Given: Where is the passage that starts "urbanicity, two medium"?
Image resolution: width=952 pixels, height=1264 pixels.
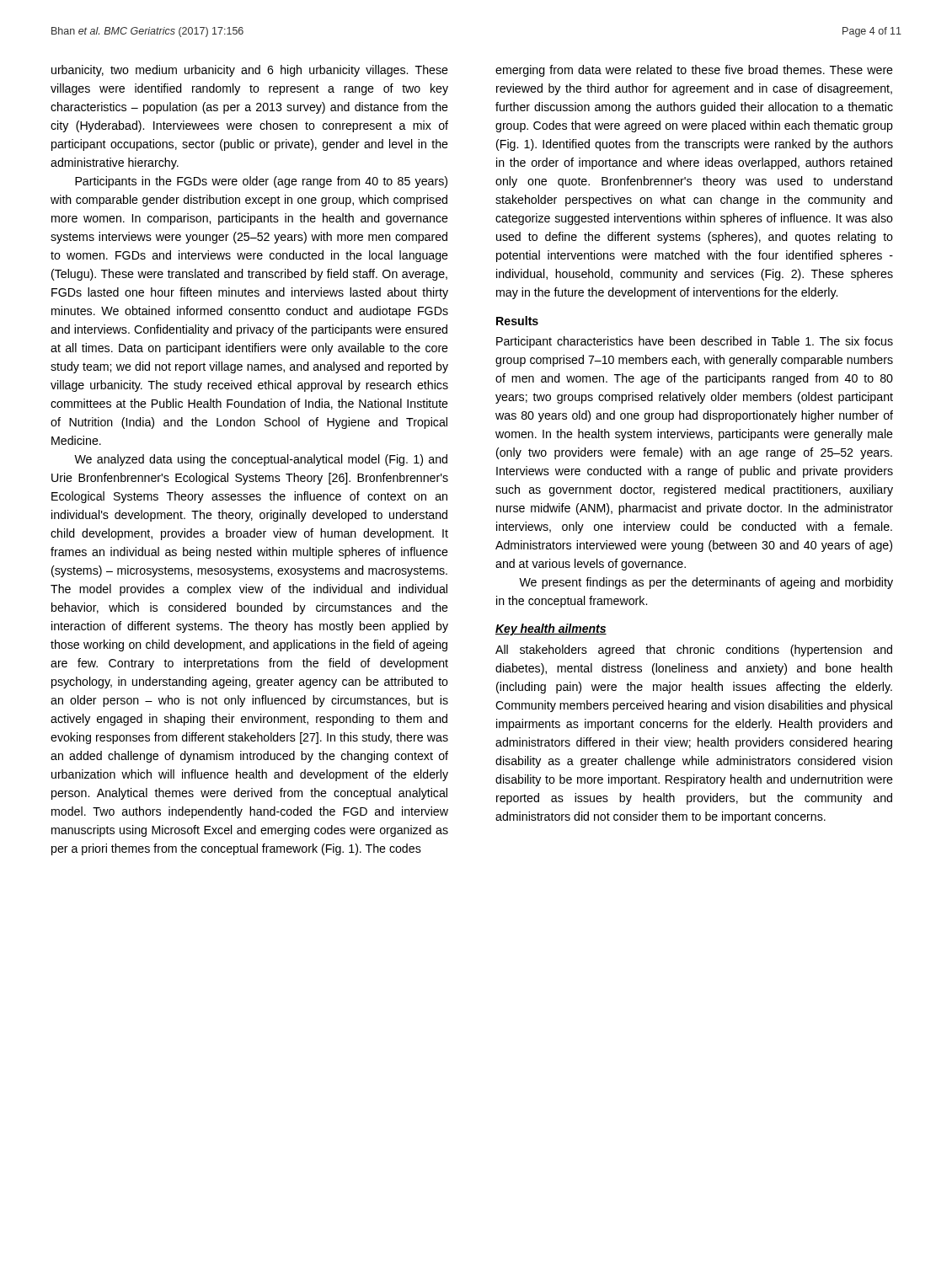Looking at the screenshot, I should (249, 459).
